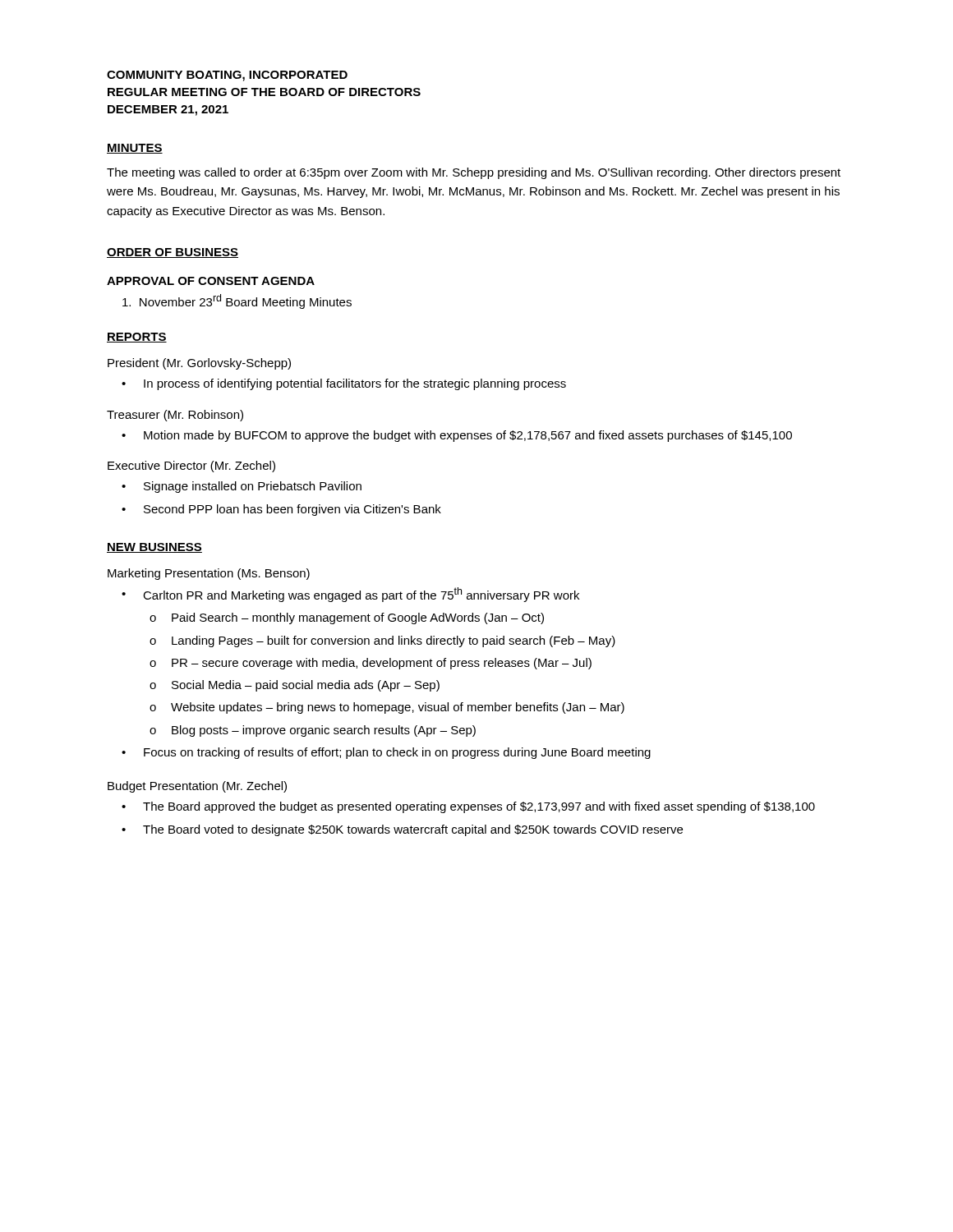
Task: Select the element starting "• Motion made by BUFCOM"
Action: [484, 435]
